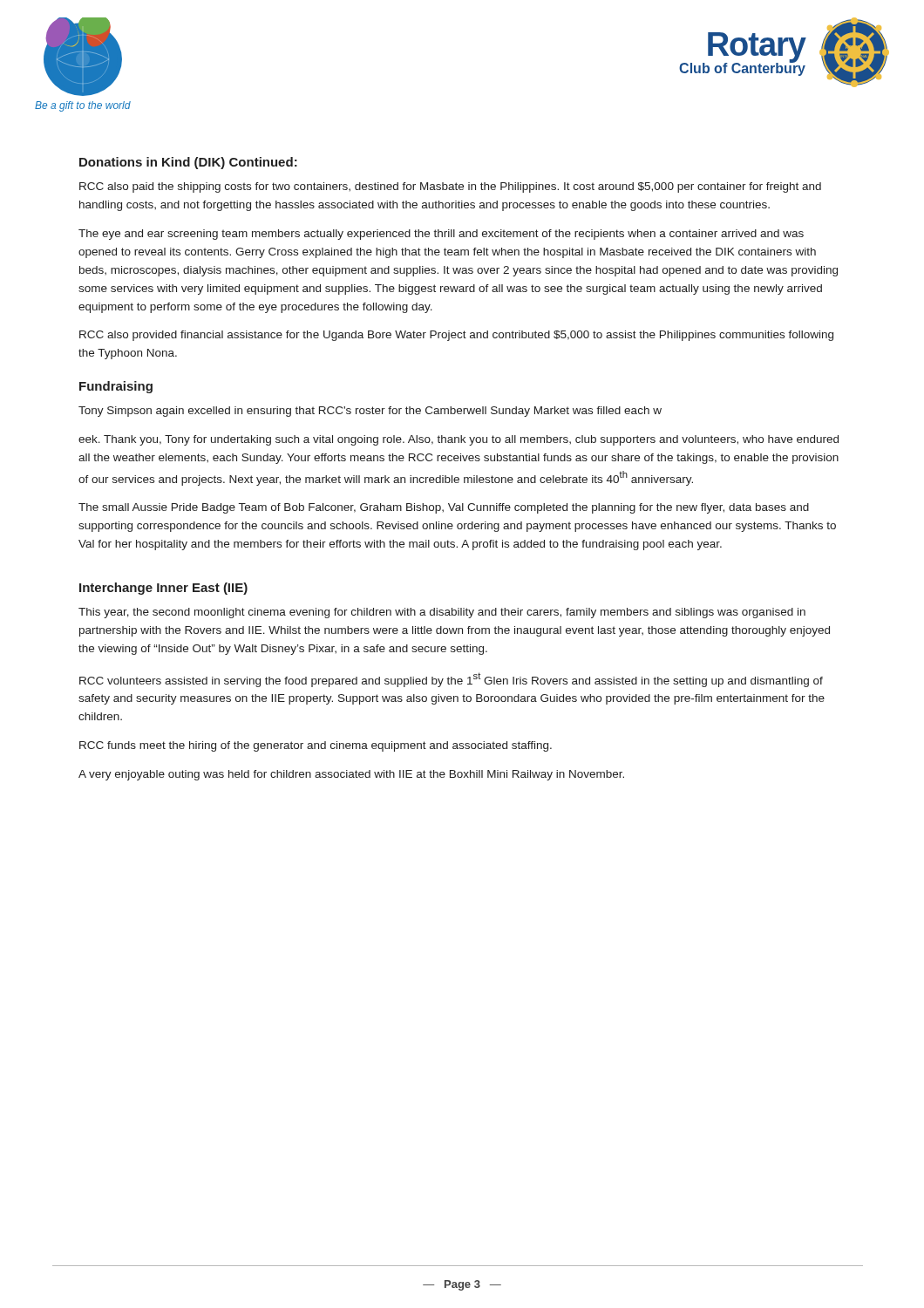Point to the region starting "RCC funds meet the hiring of the"

(315, 745)
